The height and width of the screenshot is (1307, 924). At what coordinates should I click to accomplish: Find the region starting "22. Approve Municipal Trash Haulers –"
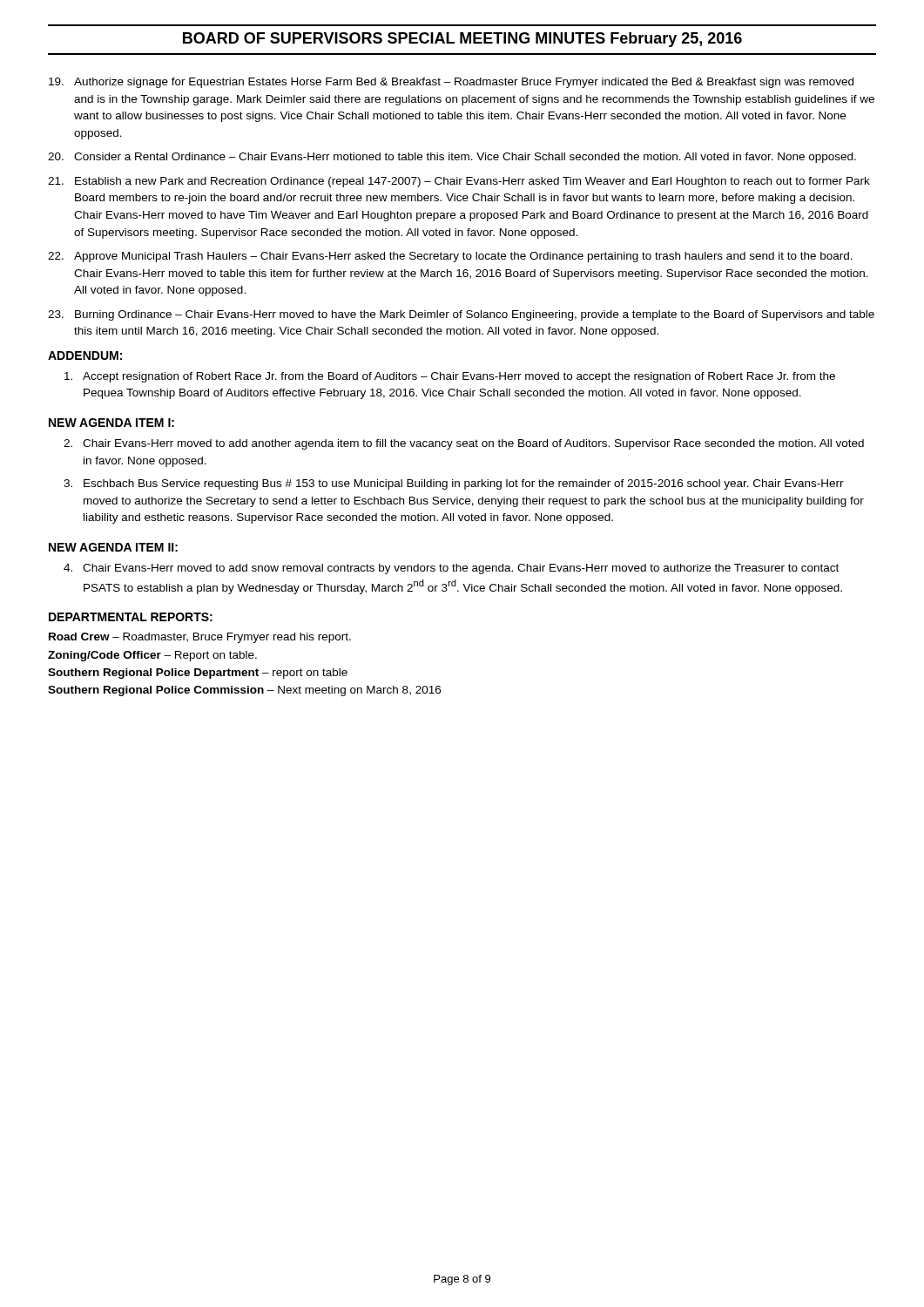[x=462, y=273]
